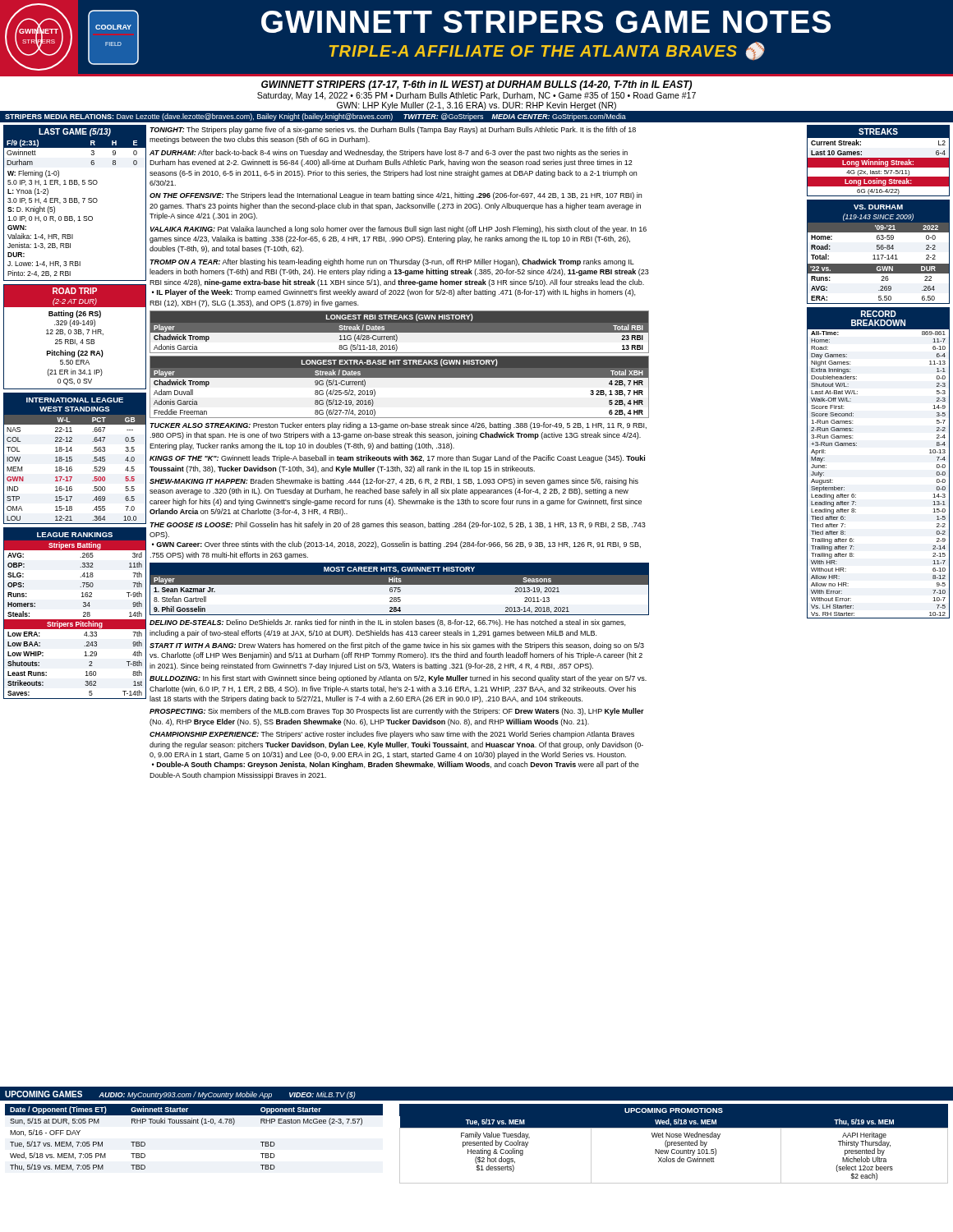Find the block on this page that starts "SHEW-MAKING IT HAPPEN: Braden Shewmake is batting"
Image resolution: width=953 pixels, height=1232 pixels.
396,497
